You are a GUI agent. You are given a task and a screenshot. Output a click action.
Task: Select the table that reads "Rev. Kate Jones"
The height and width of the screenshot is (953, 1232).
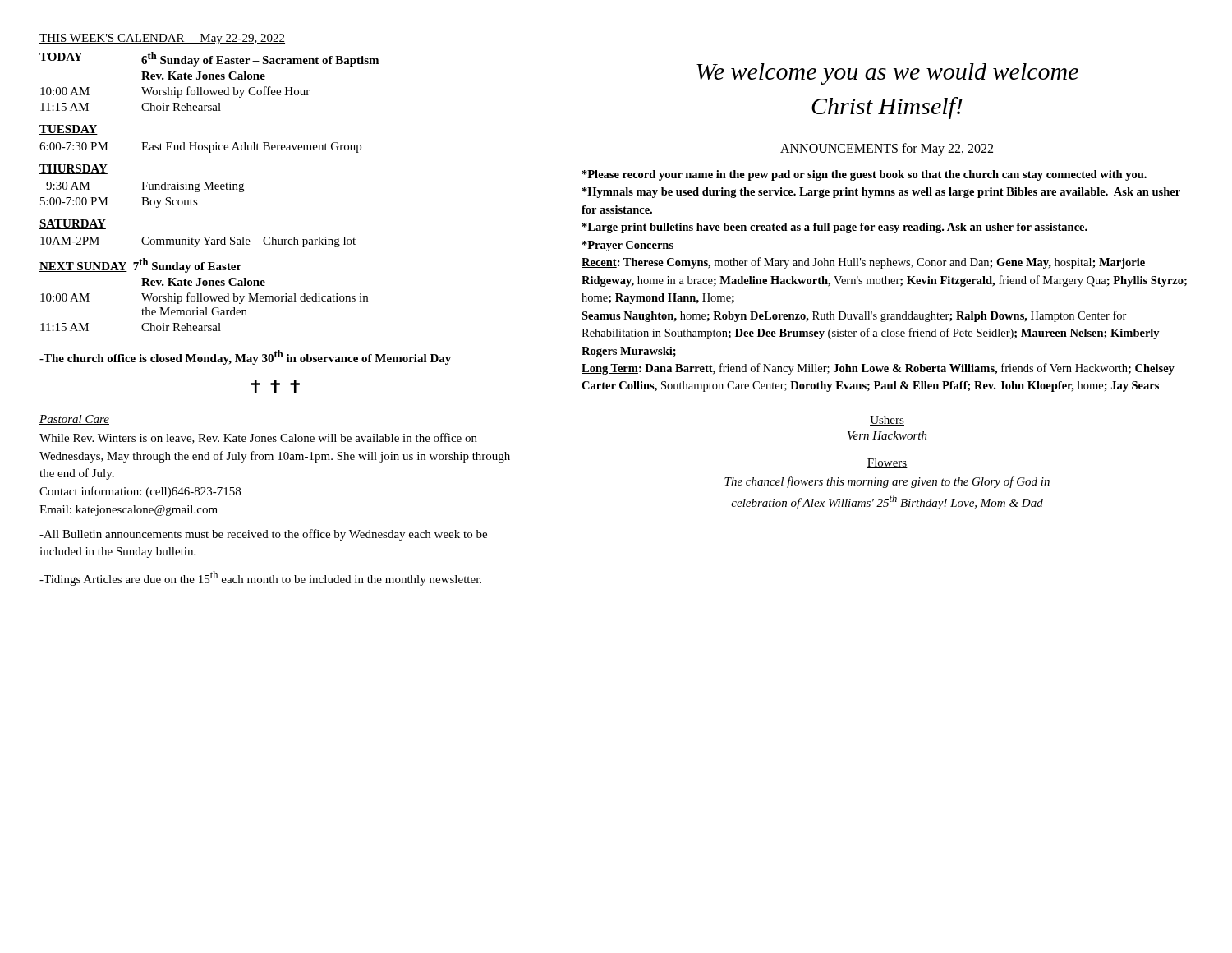[278, 192]
